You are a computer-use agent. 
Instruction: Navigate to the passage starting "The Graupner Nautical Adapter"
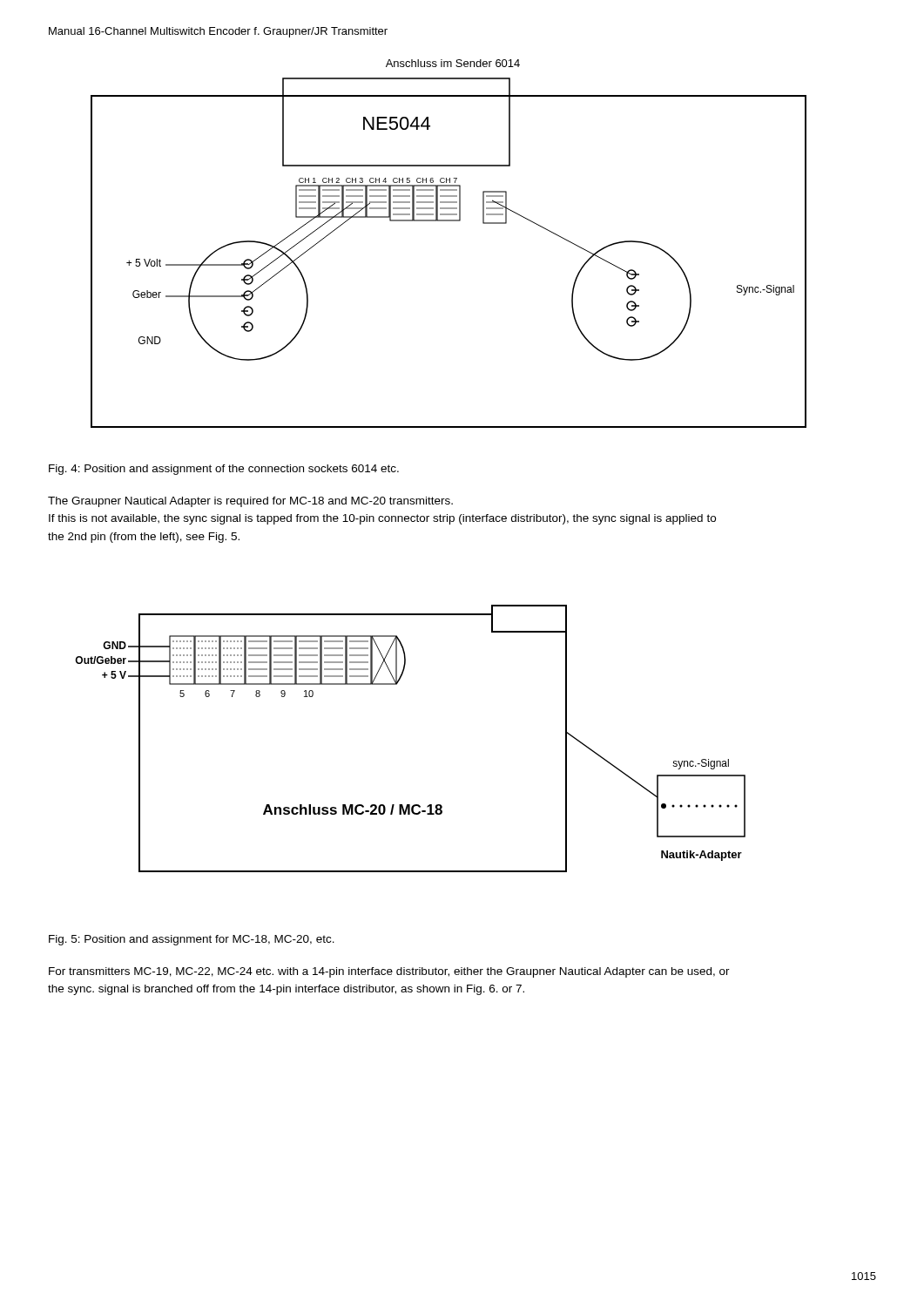(382, 518)
